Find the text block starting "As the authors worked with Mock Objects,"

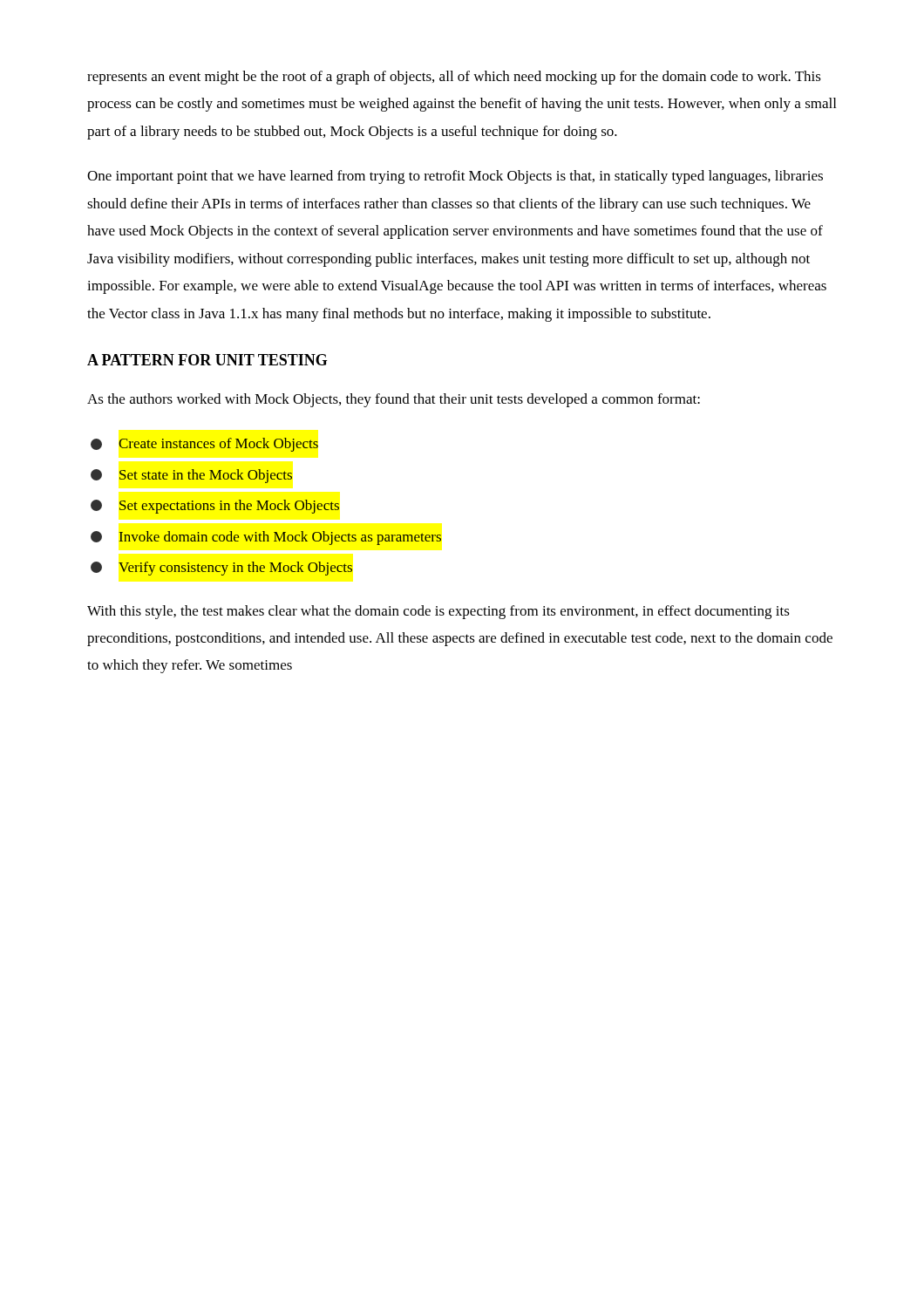(x=394, y=399)
